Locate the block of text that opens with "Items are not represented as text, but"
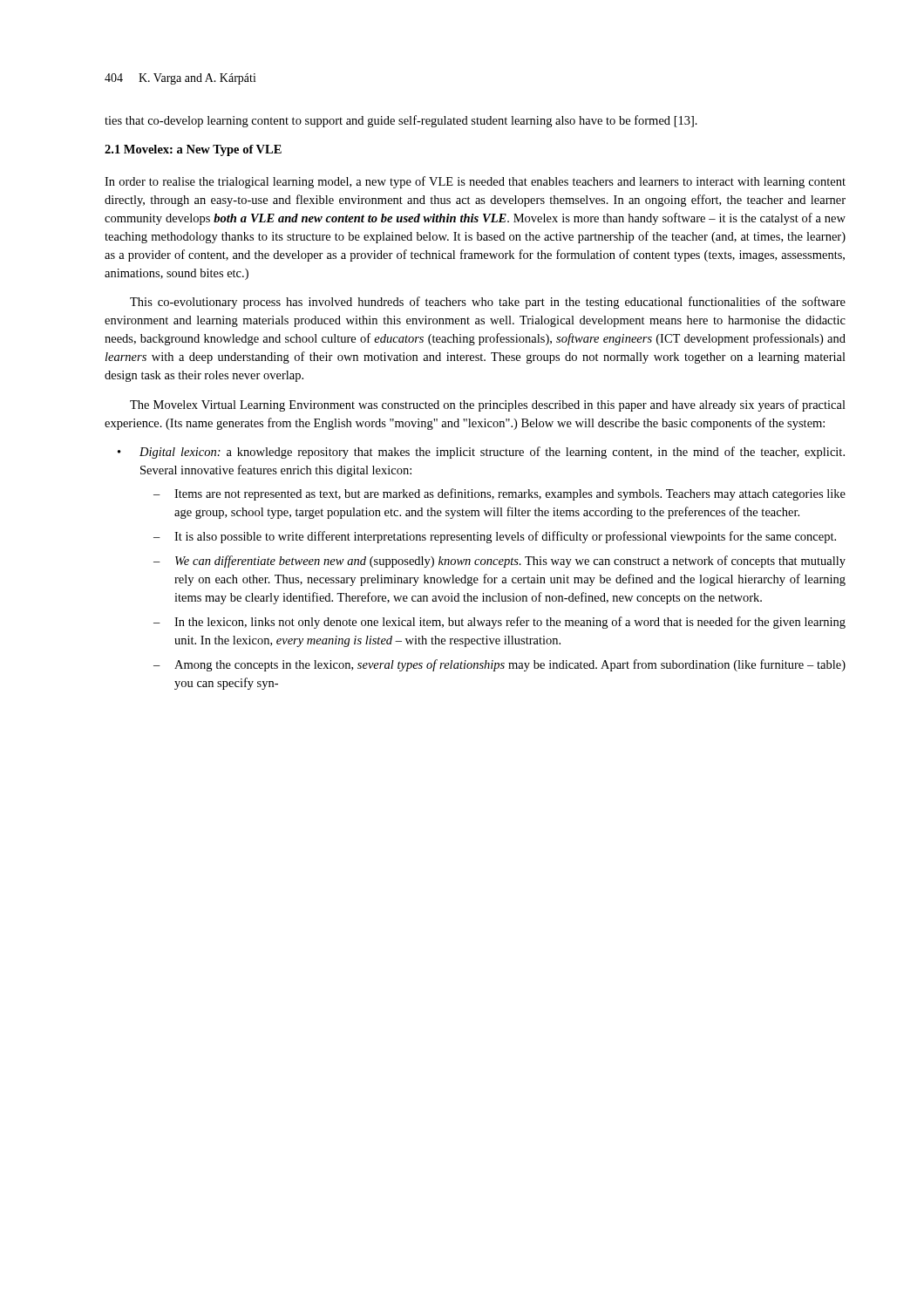Screen dimensions: 1308x924 [x=510, y=502]
